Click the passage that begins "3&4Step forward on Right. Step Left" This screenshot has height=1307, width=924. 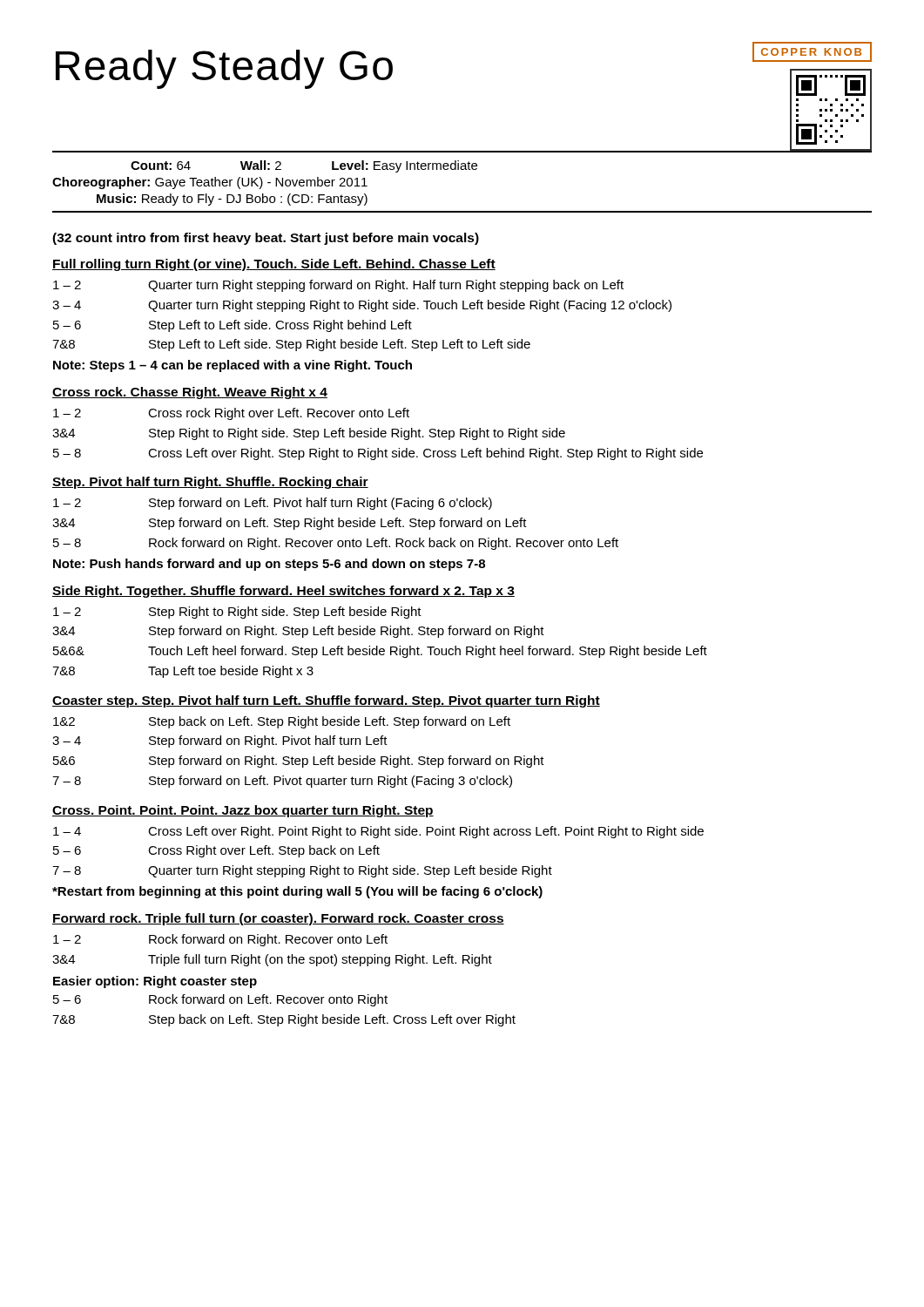tap(462, 631)
